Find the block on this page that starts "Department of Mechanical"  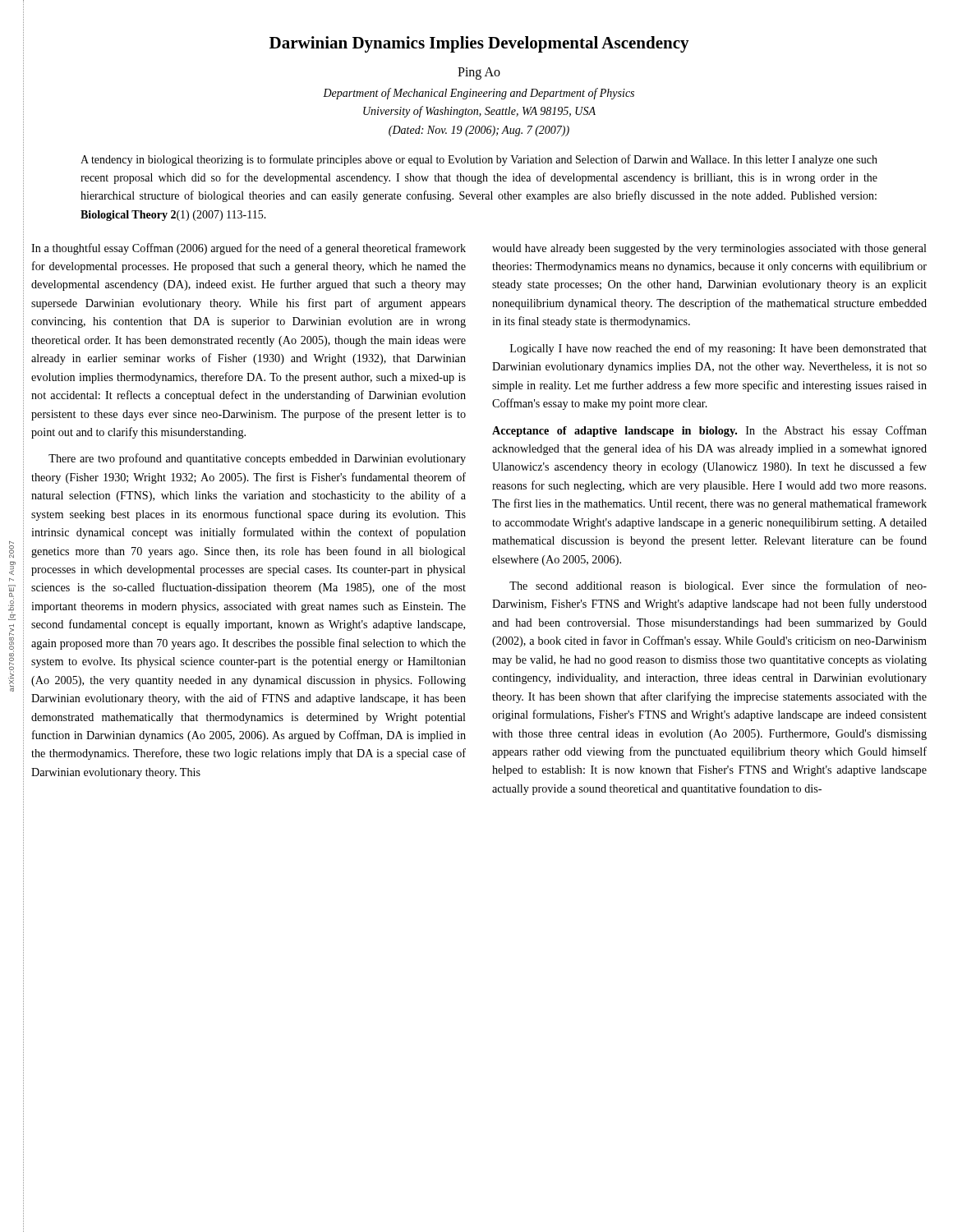(479, 112)
